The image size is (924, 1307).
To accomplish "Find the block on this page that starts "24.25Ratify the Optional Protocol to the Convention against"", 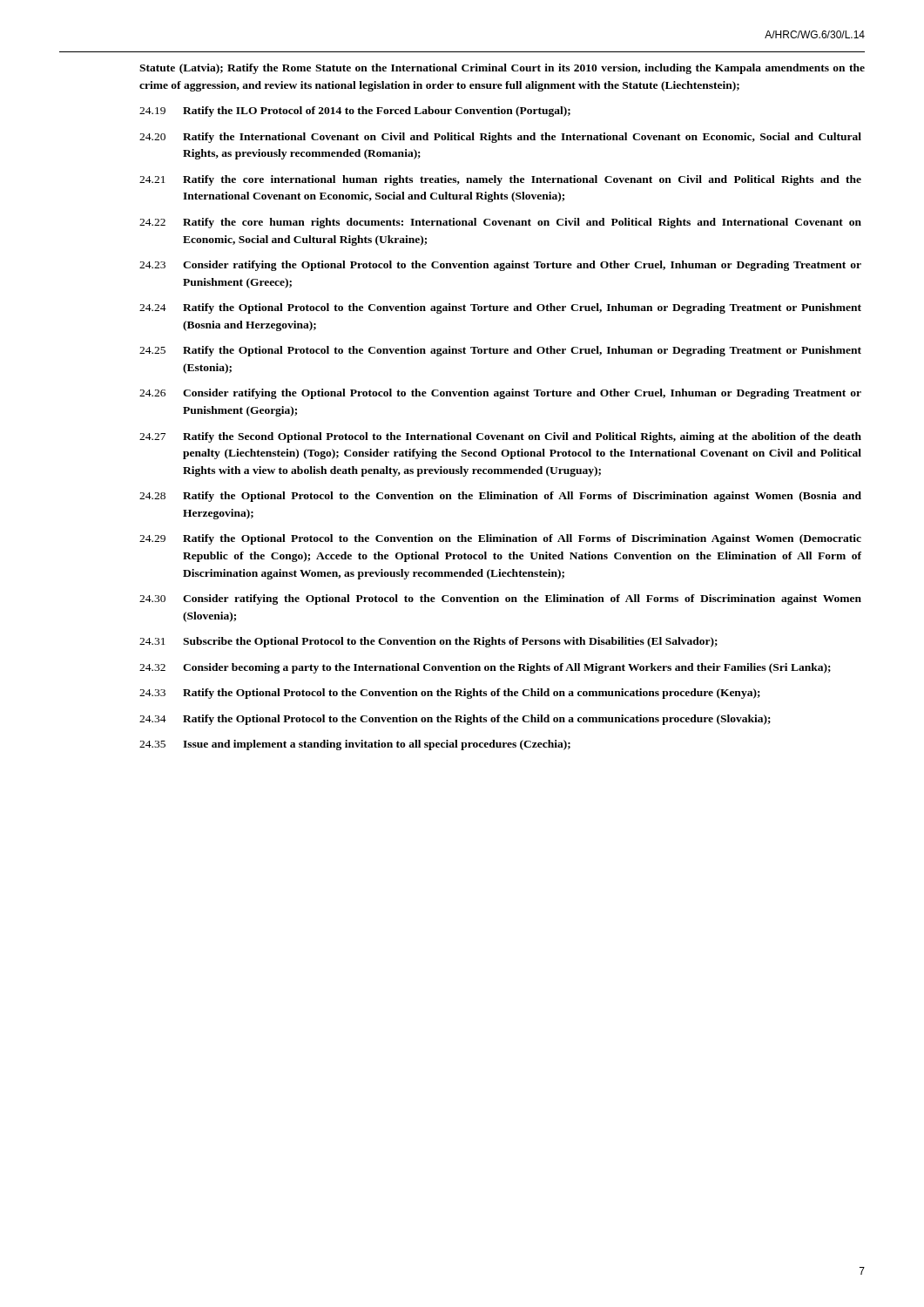I will tap(500, 359).
